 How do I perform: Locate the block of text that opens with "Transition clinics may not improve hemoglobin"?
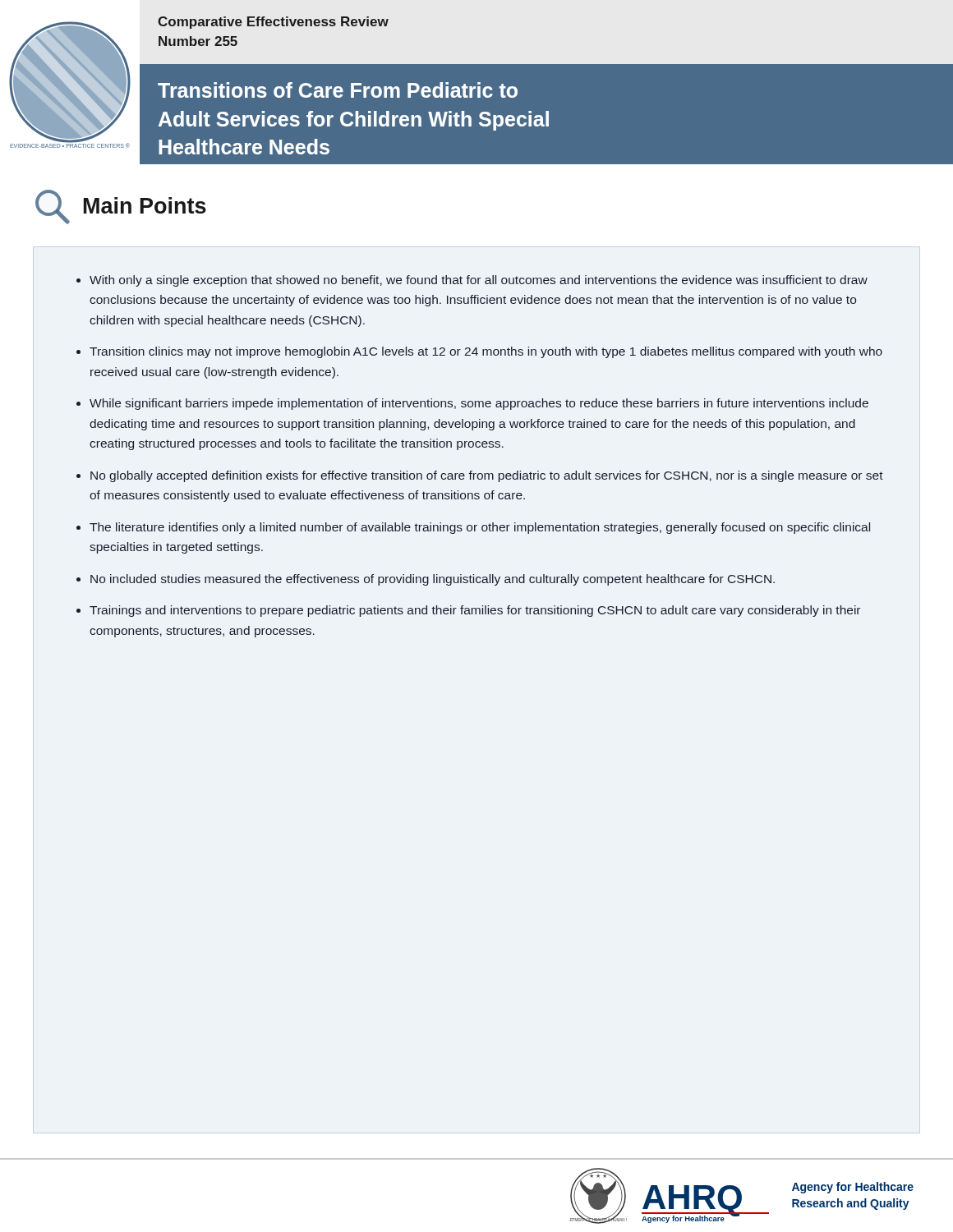pos(486,362)
